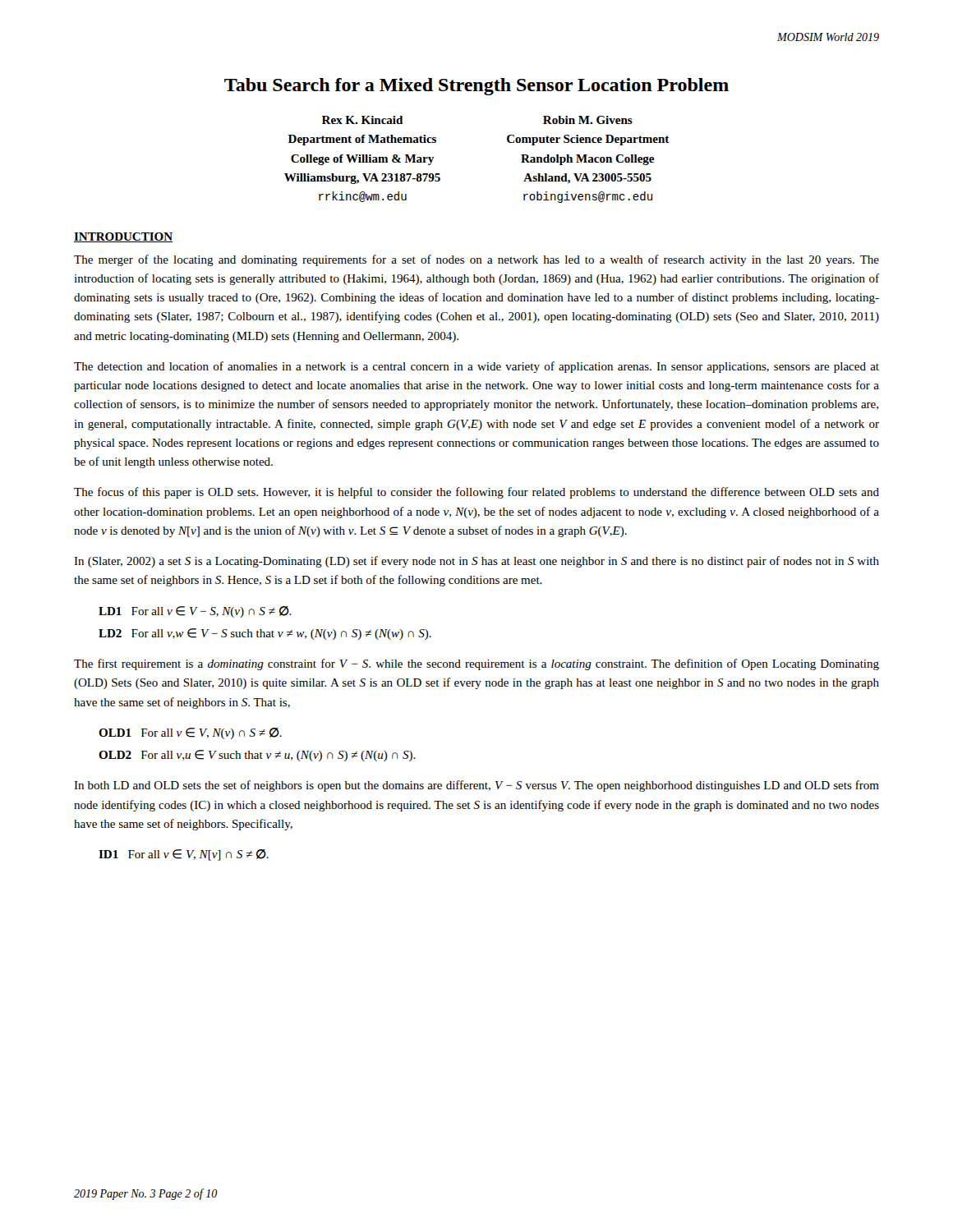Image resolution: width=953 pixels, height=1232 pixels.
Task: Select the element starting "In both LD and OLD sets"
Action: (476, 805)
